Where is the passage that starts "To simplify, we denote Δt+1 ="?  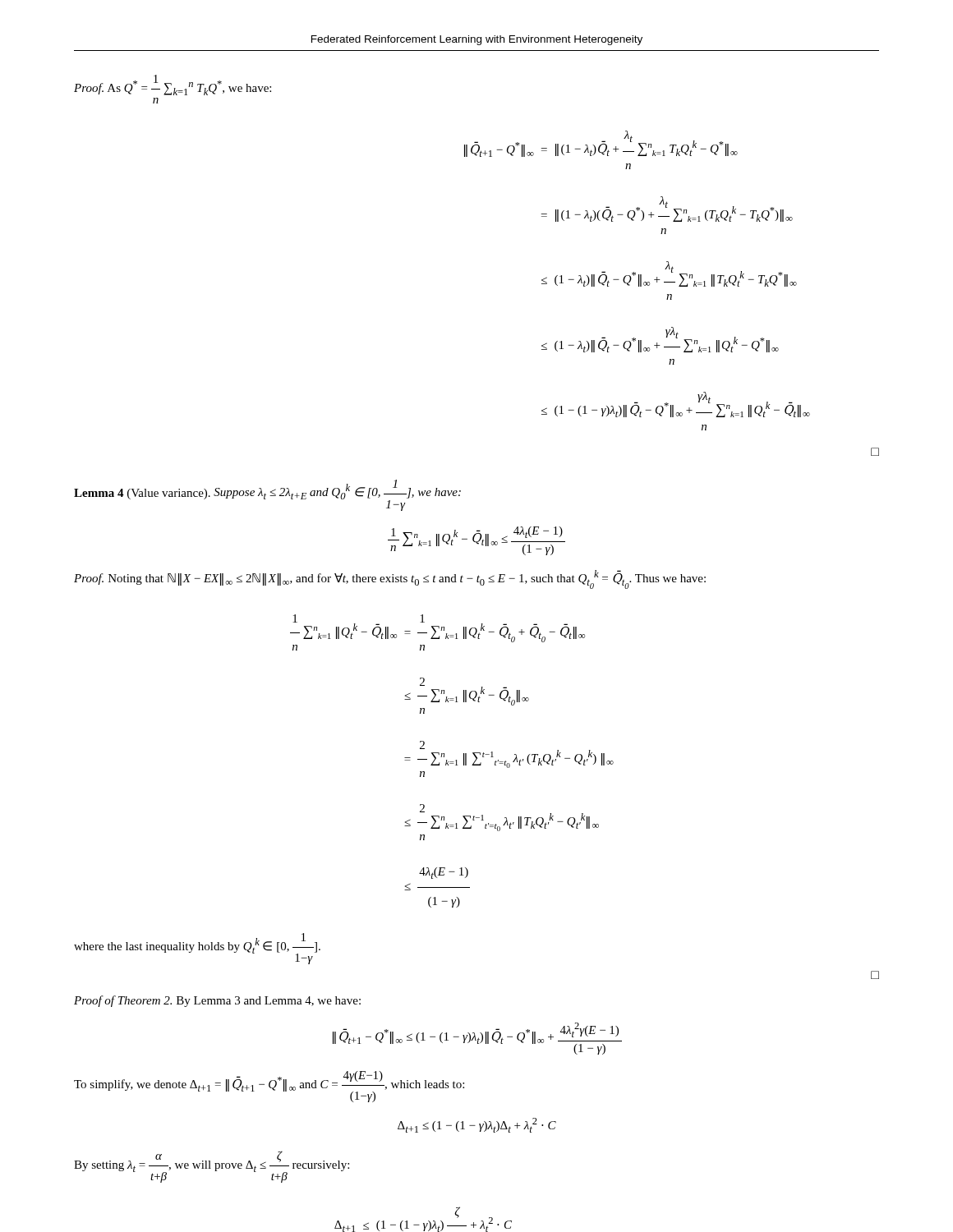pyautogui.click(x=270, y=1086)
